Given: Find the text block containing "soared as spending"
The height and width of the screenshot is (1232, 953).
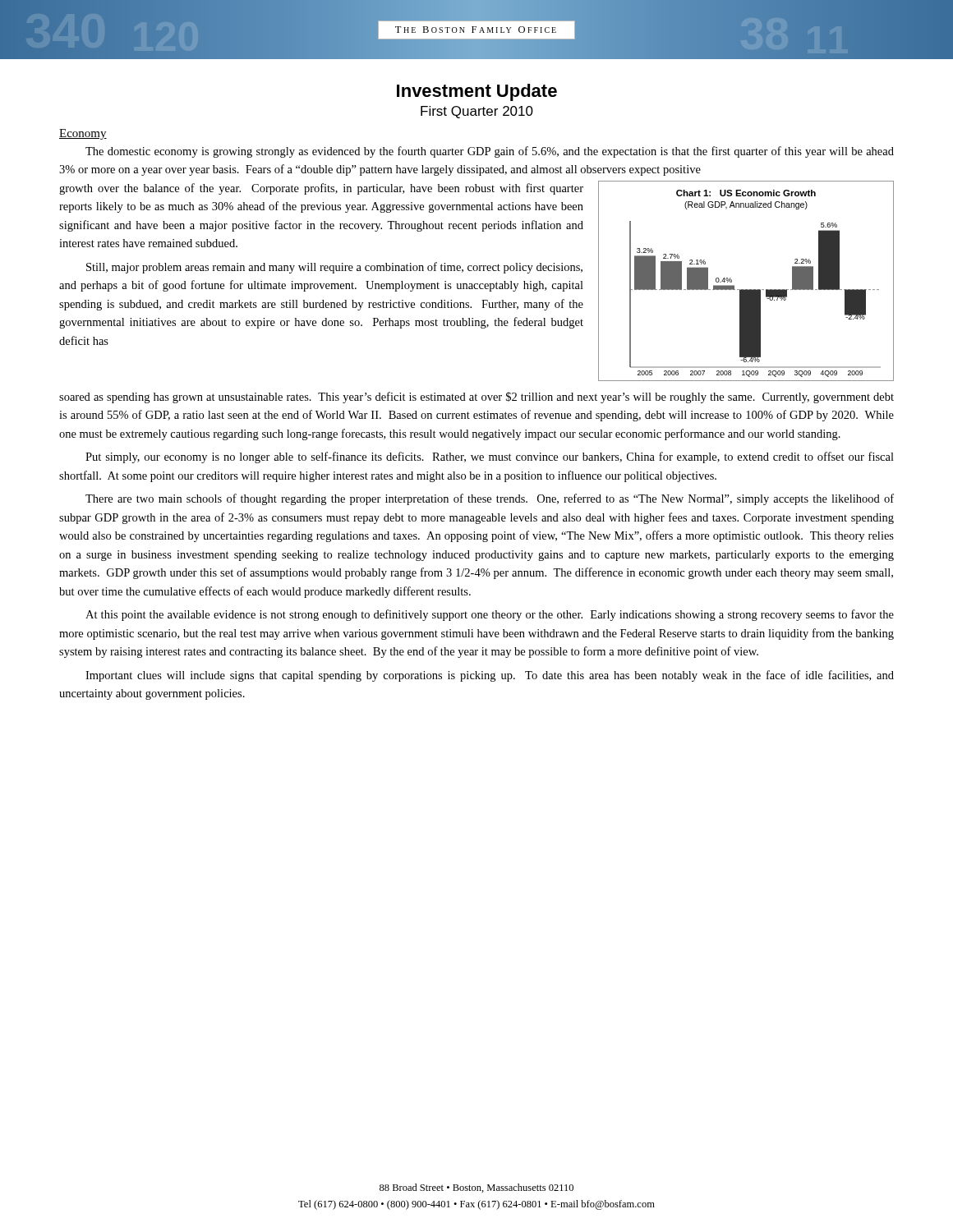Looking at the screenshot, I should click(476, 415).
